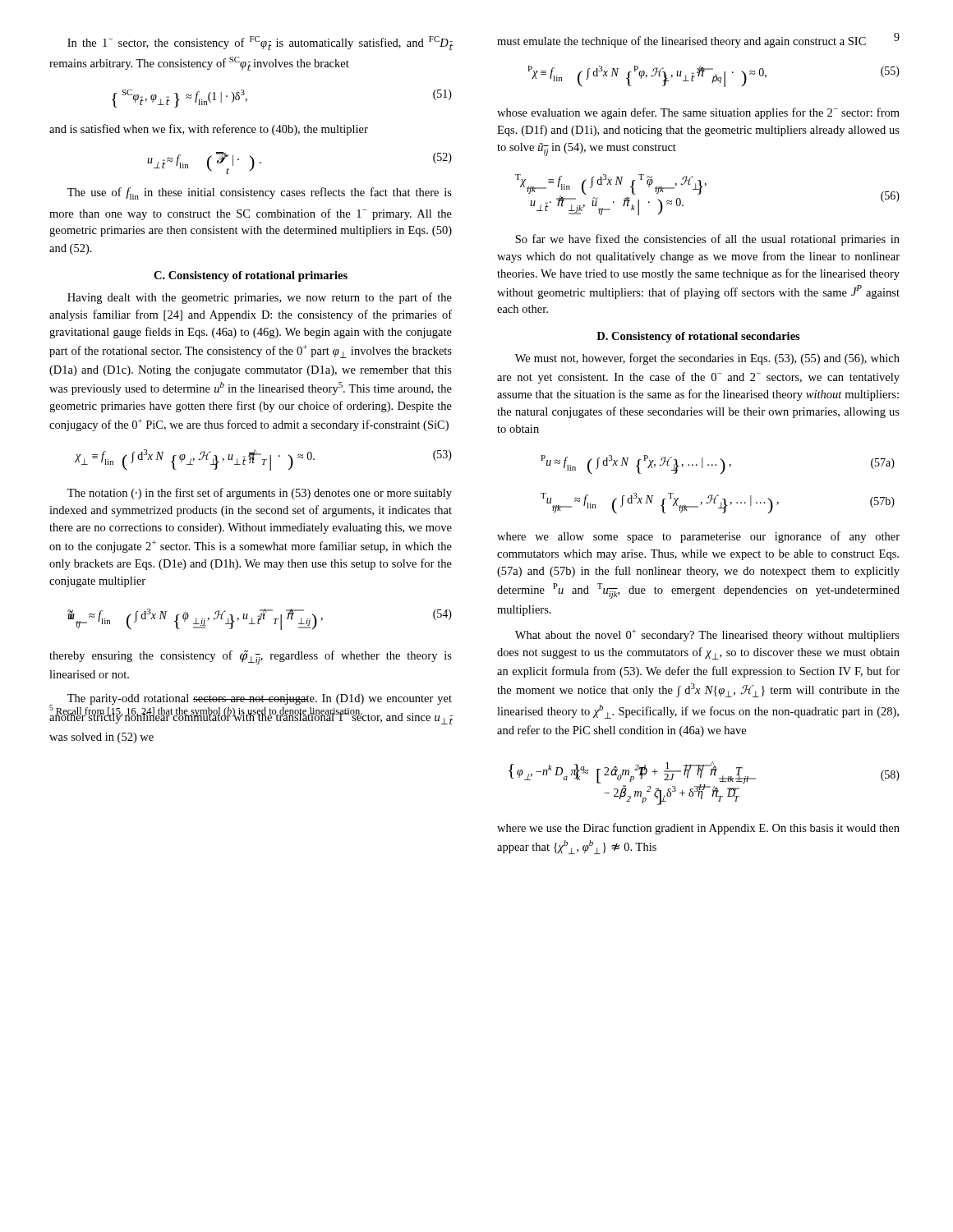Where does it say "D. Consistency of rotational secondaries"?

(x=698, y=336)
